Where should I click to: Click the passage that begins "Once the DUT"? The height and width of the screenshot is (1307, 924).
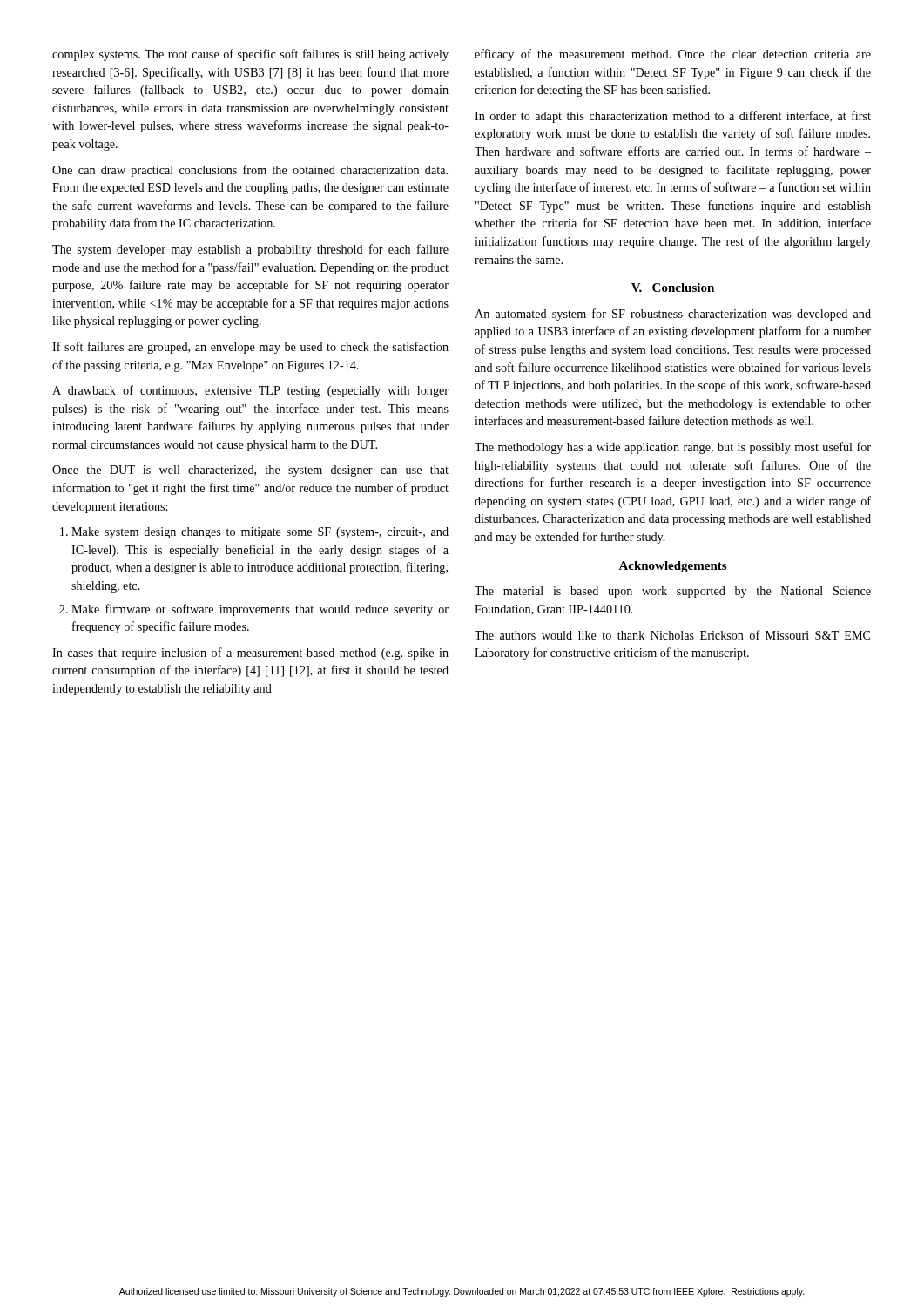[x=250, y=488]
